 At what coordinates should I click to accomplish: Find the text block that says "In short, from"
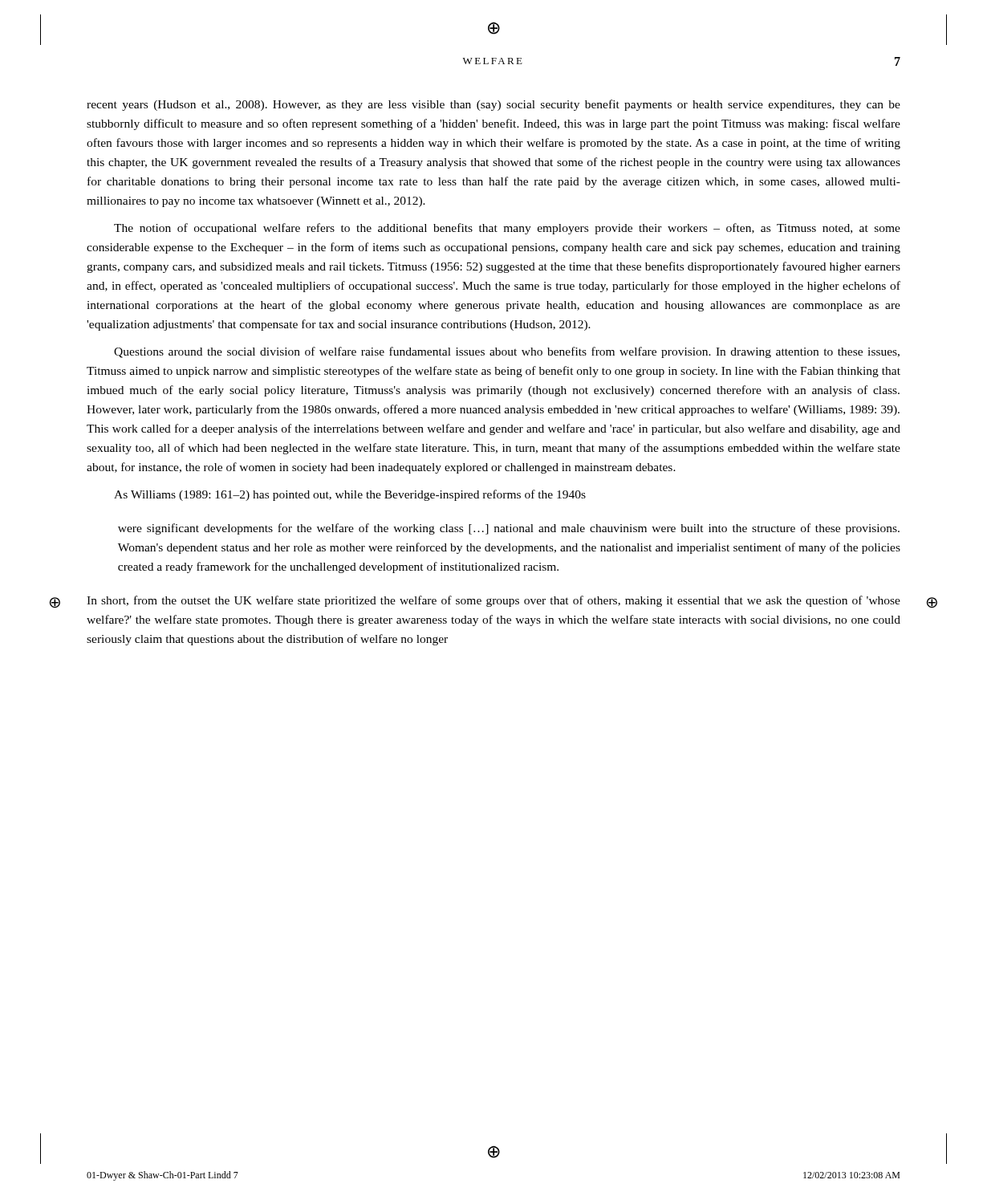(x=494, y=620)
